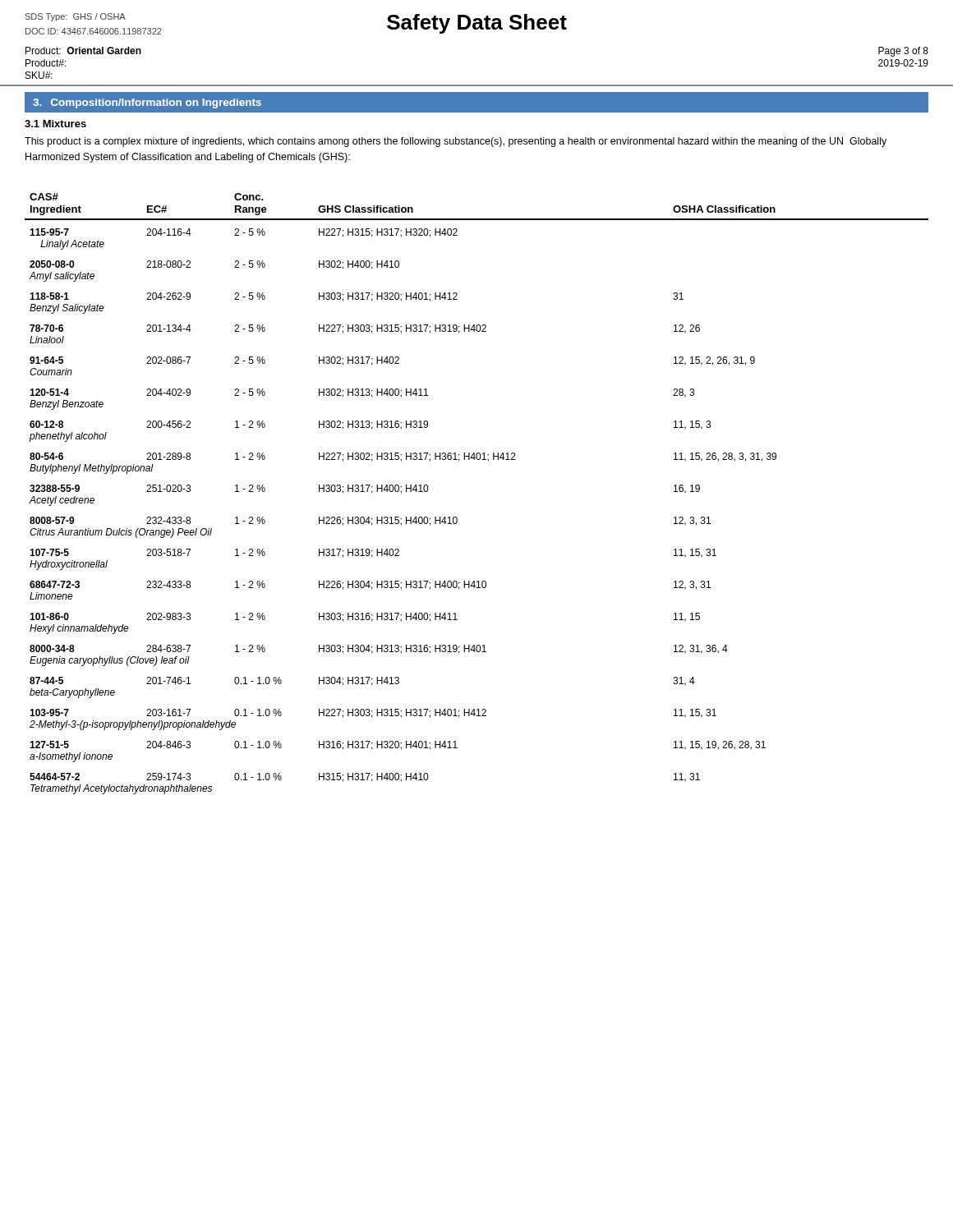Find the section header with the text "3.Composition/Information on Ingredients"
The image size is (953, 1232).
tap(476, 102)
